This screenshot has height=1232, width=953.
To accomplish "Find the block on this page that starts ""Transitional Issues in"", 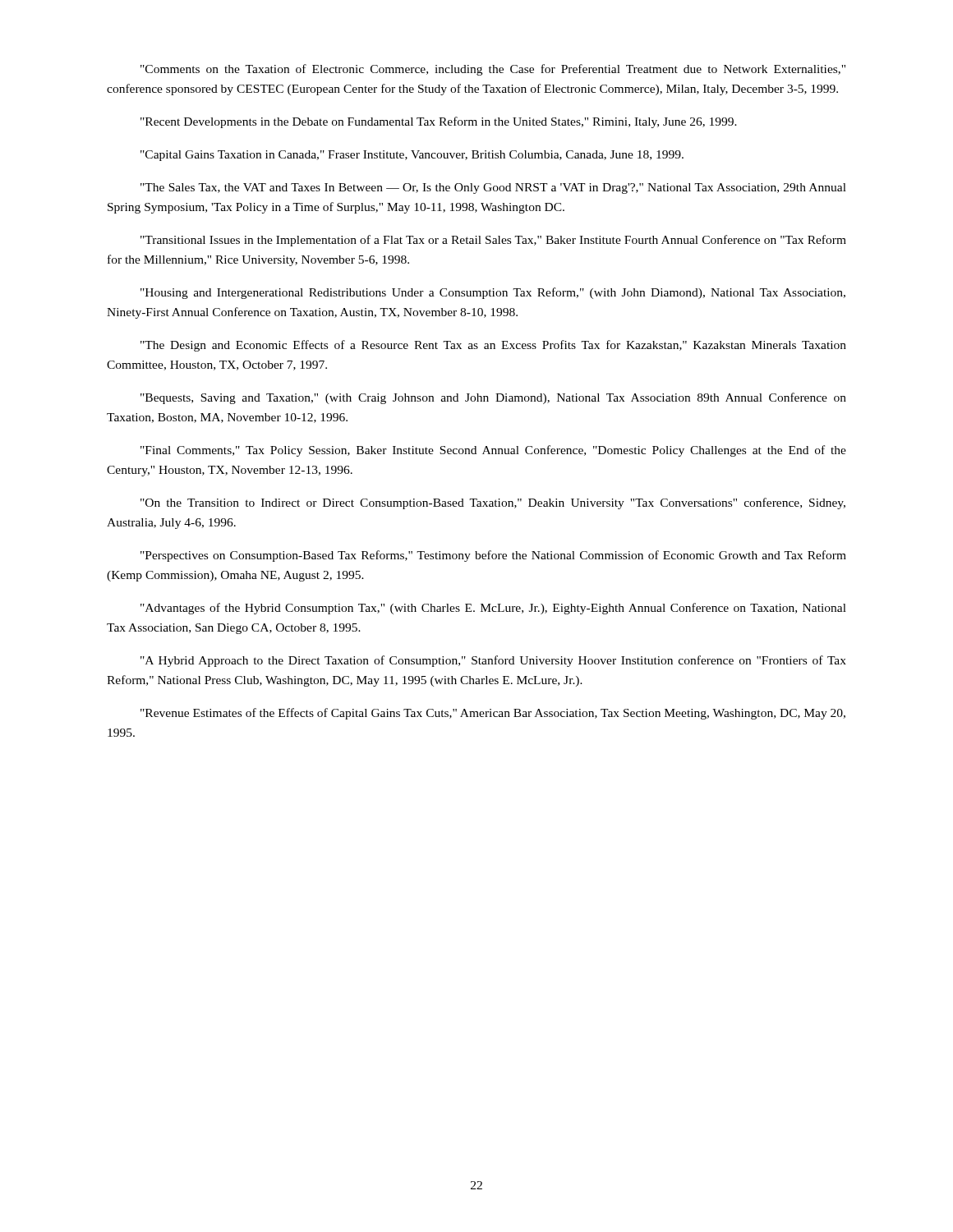I will coord(476,249).
